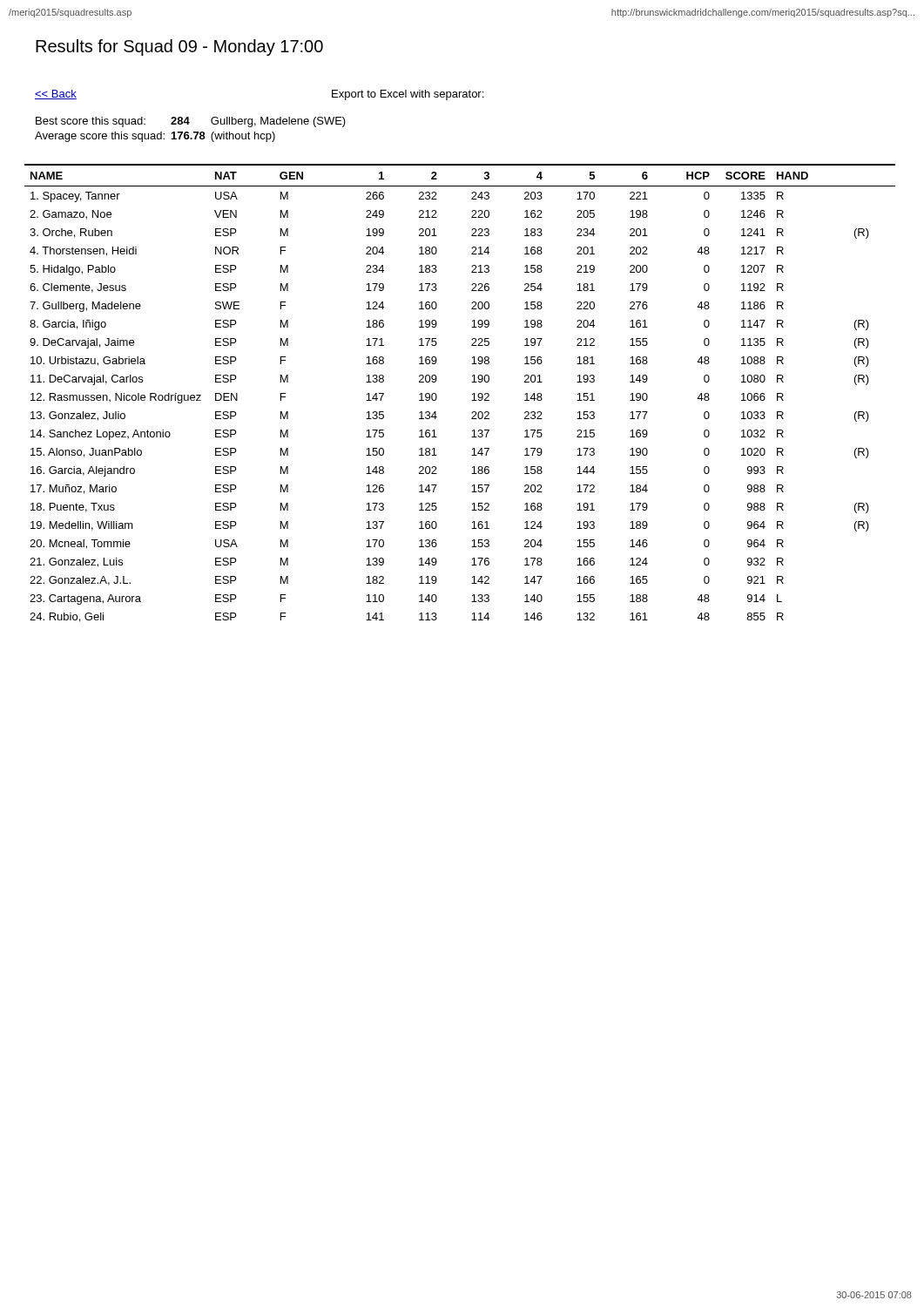Select the table that reads "12. Rasmussen, Nicole Rodríguez"
Image resolution: width=924 pixels, height=1307 pixels.
click(x=465, y=395)
